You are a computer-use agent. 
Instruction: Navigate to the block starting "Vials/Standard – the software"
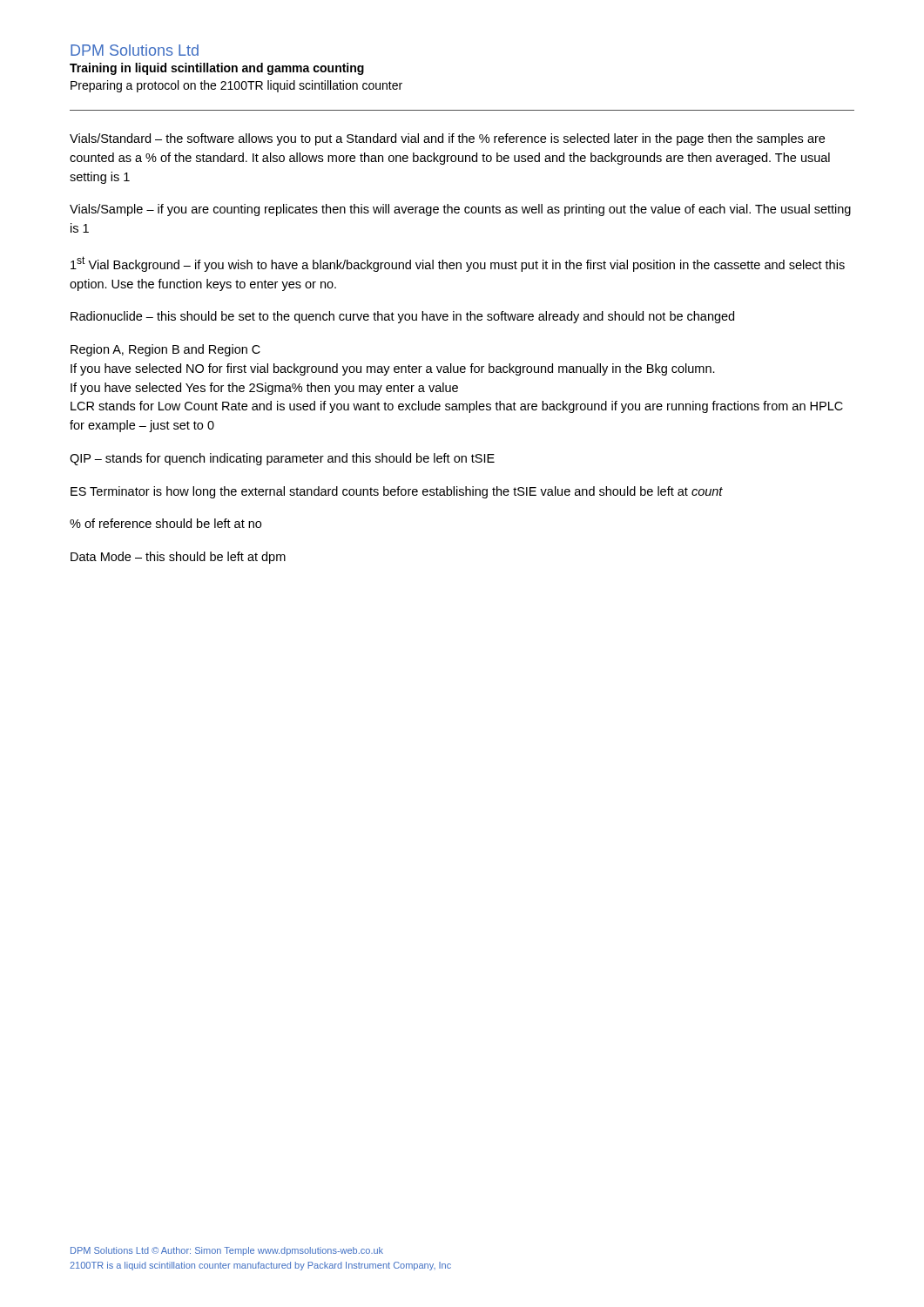click(x=450, y=158)
